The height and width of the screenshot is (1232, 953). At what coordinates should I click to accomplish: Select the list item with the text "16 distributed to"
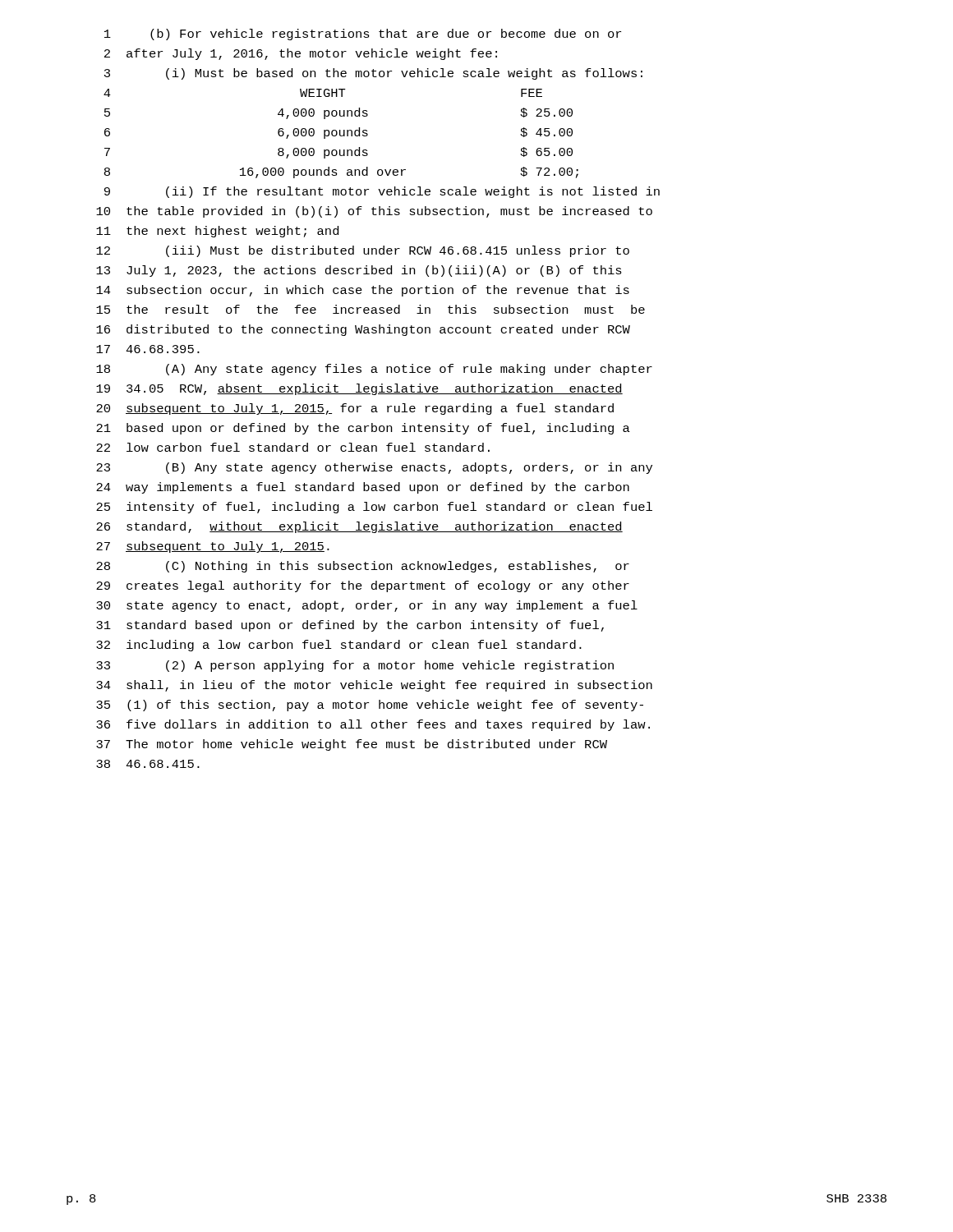pos(476,330)
